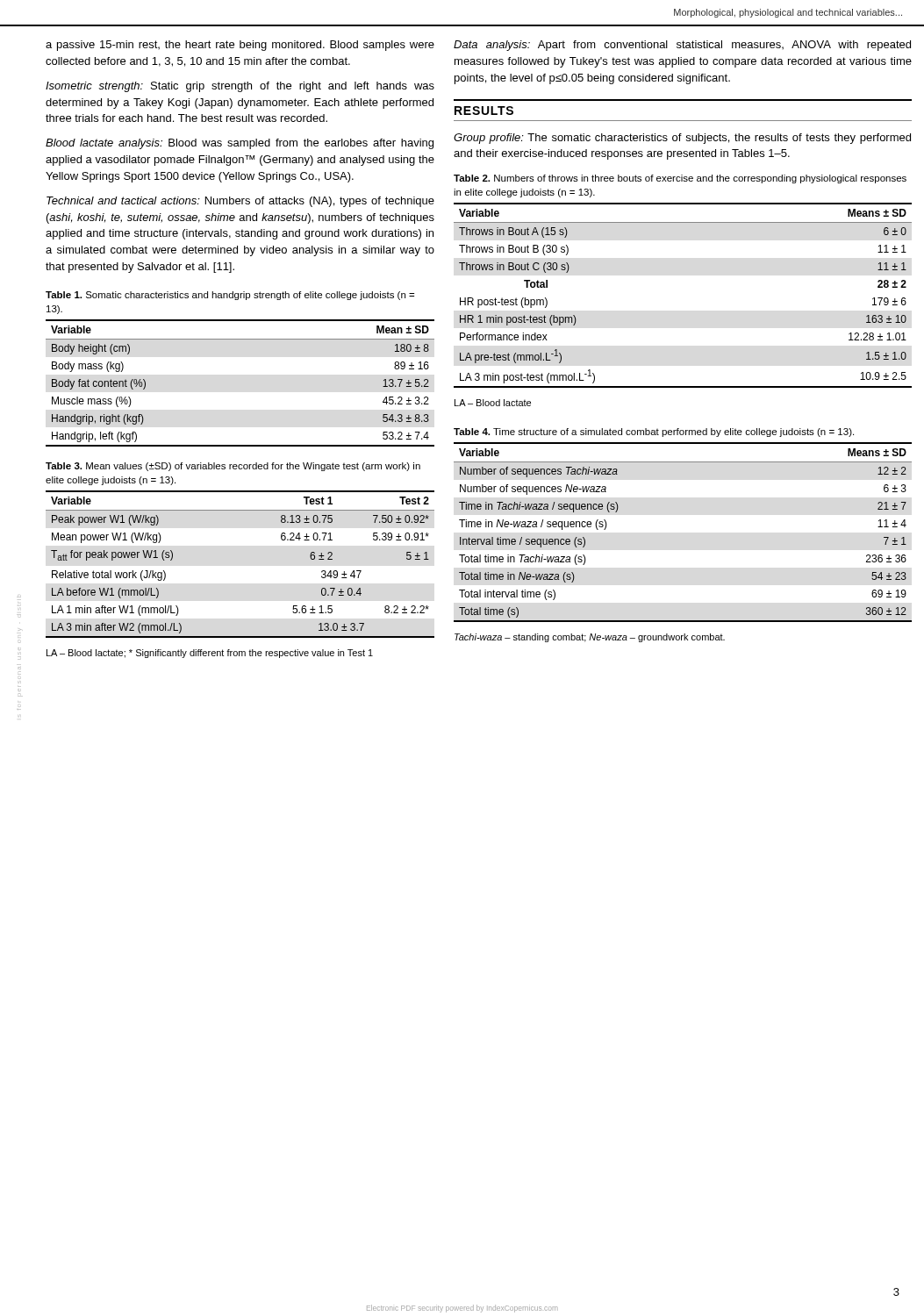
Task: Find the text block containing "Technical and tactical actions: Numbers of"
Action: [240, 234]
